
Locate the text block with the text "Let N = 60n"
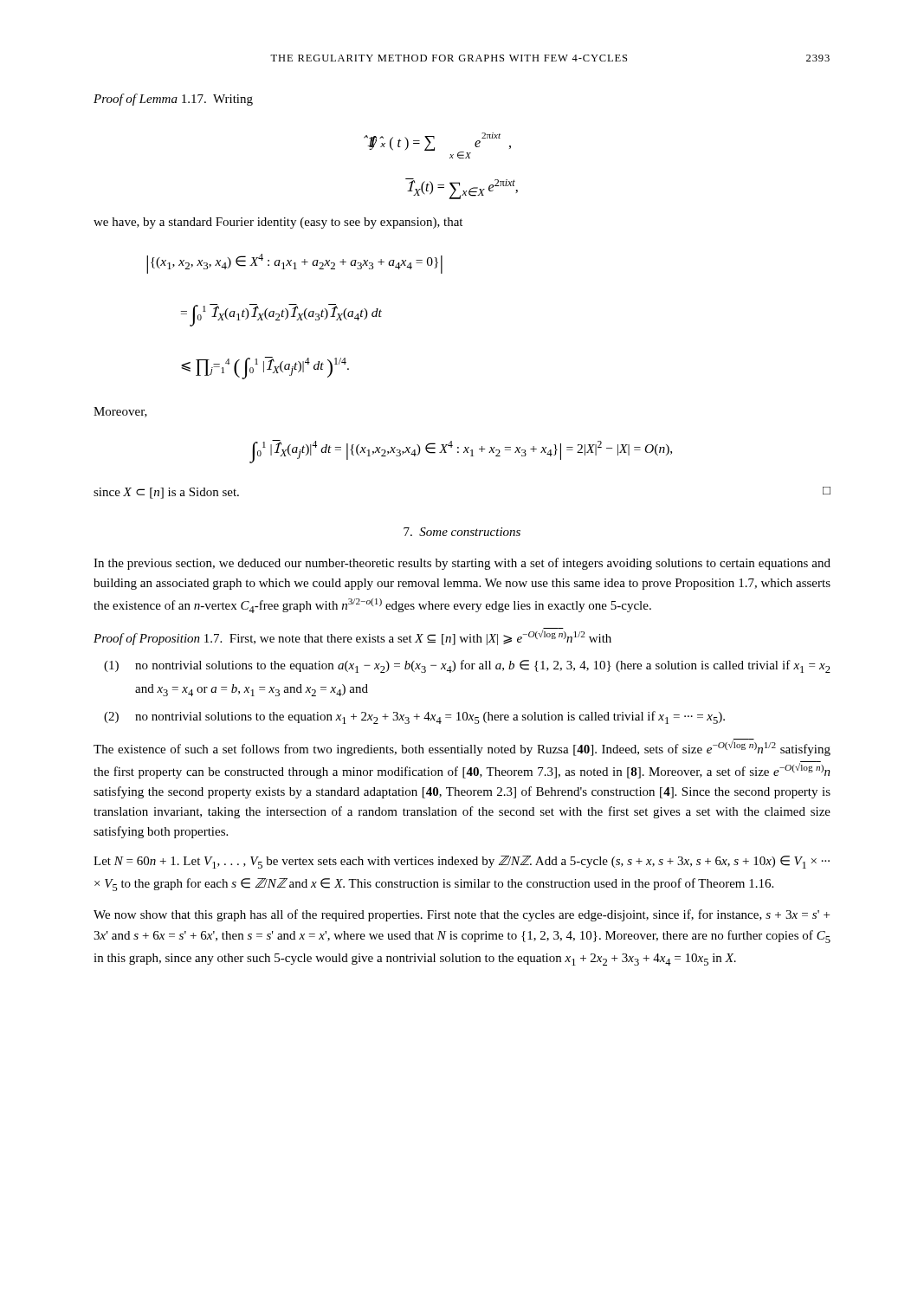click(462, 874)
